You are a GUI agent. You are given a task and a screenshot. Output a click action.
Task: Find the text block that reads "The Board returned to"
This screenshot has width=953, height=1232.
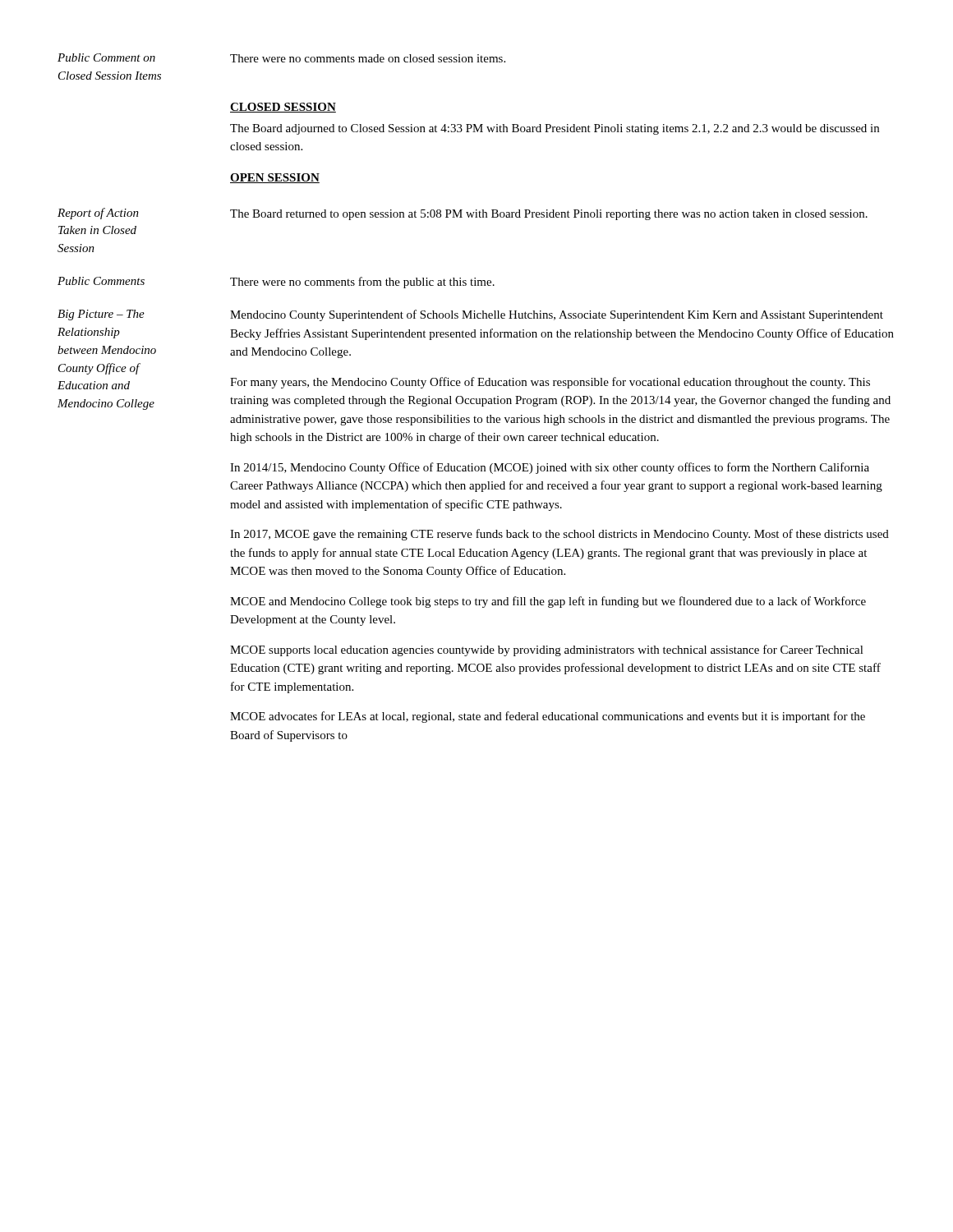[x=549, y=213]
